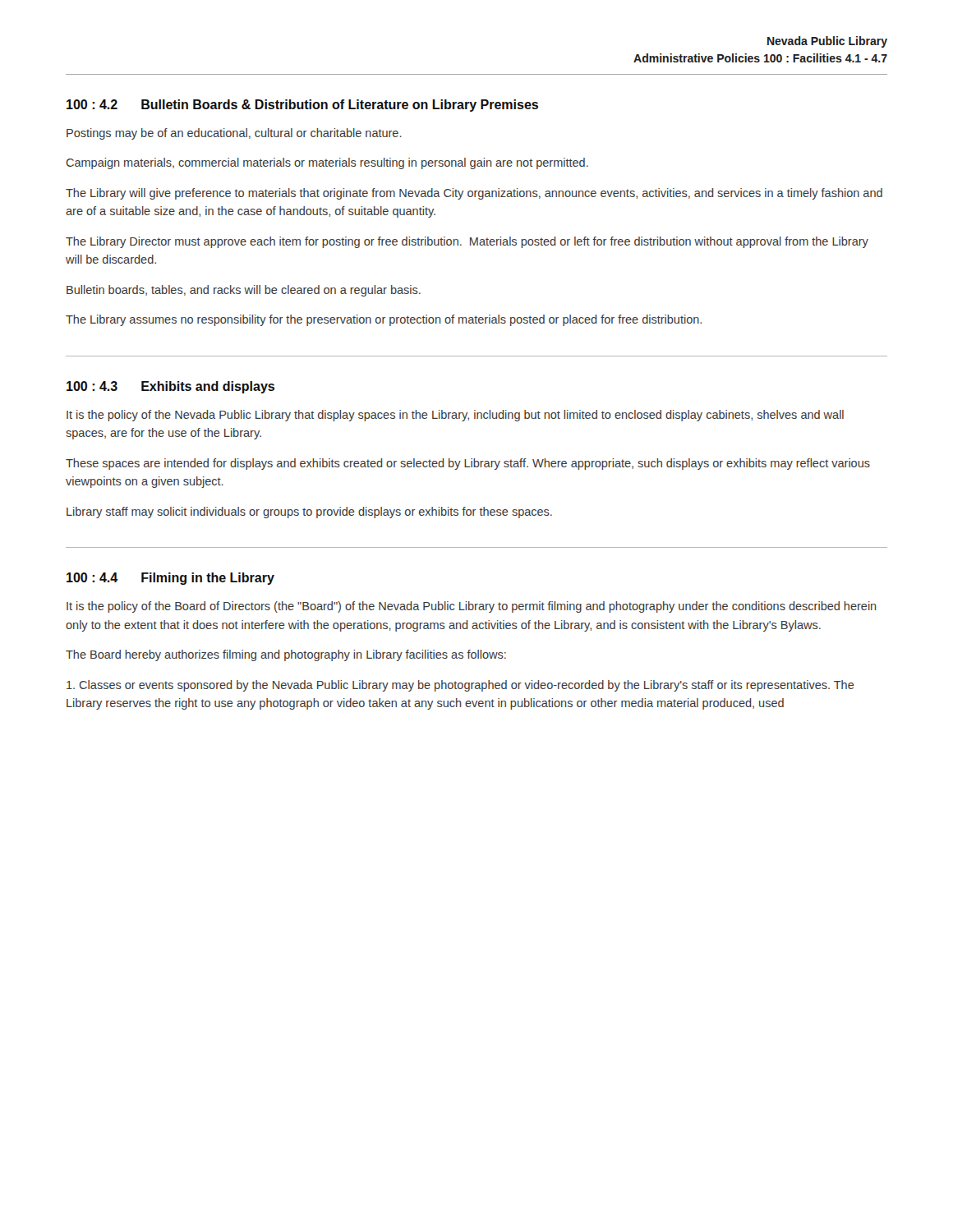
Task: Select the text block starting "Campaign materials, commercial"
Action: tap(327, 163)
